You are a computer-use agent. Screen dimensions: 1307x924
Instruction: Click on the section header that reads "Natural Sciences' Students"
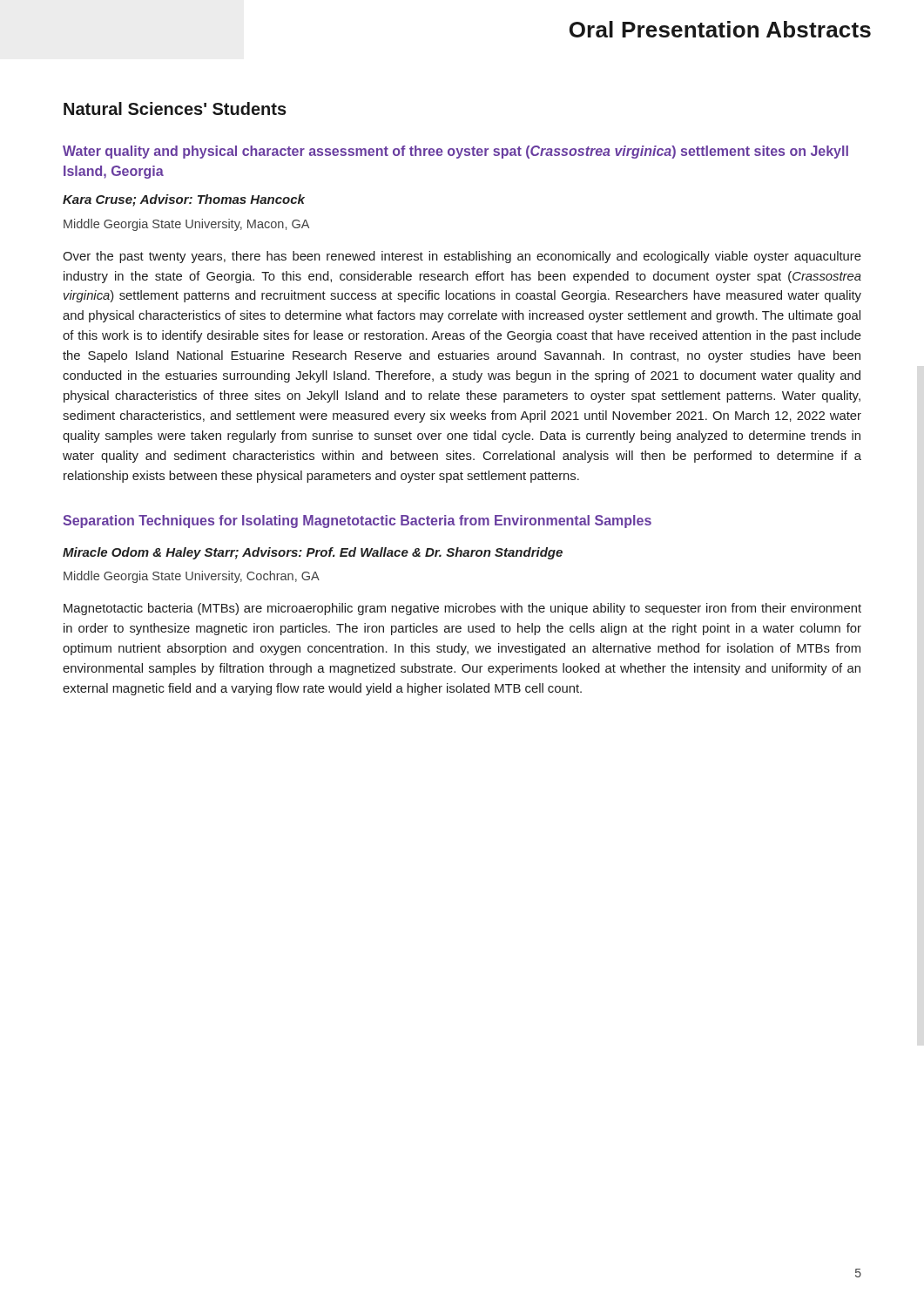[x=175, y=109]
